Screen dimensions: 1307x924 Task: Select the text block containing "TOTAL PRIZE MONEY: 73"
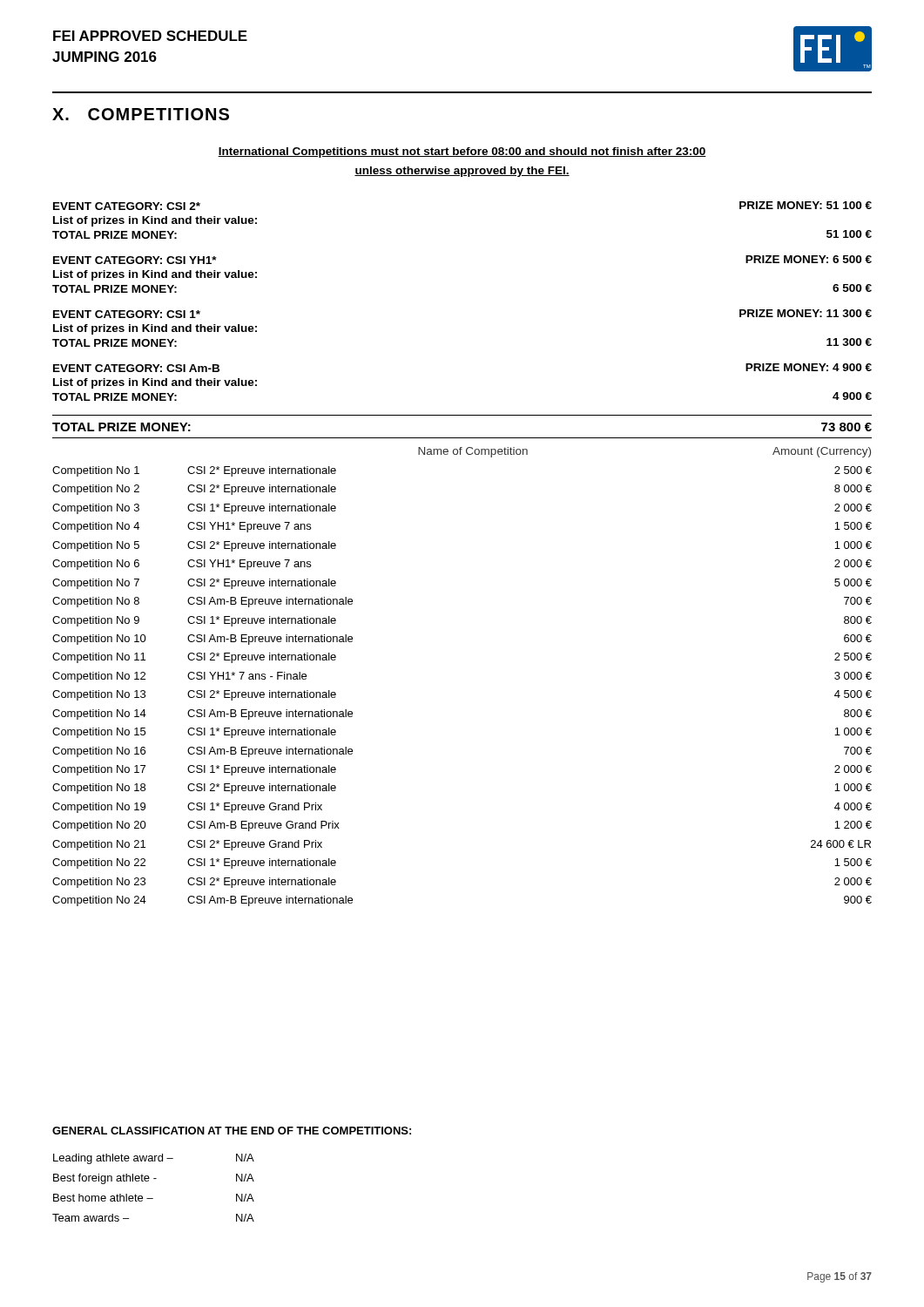click(x=462, y=427)
